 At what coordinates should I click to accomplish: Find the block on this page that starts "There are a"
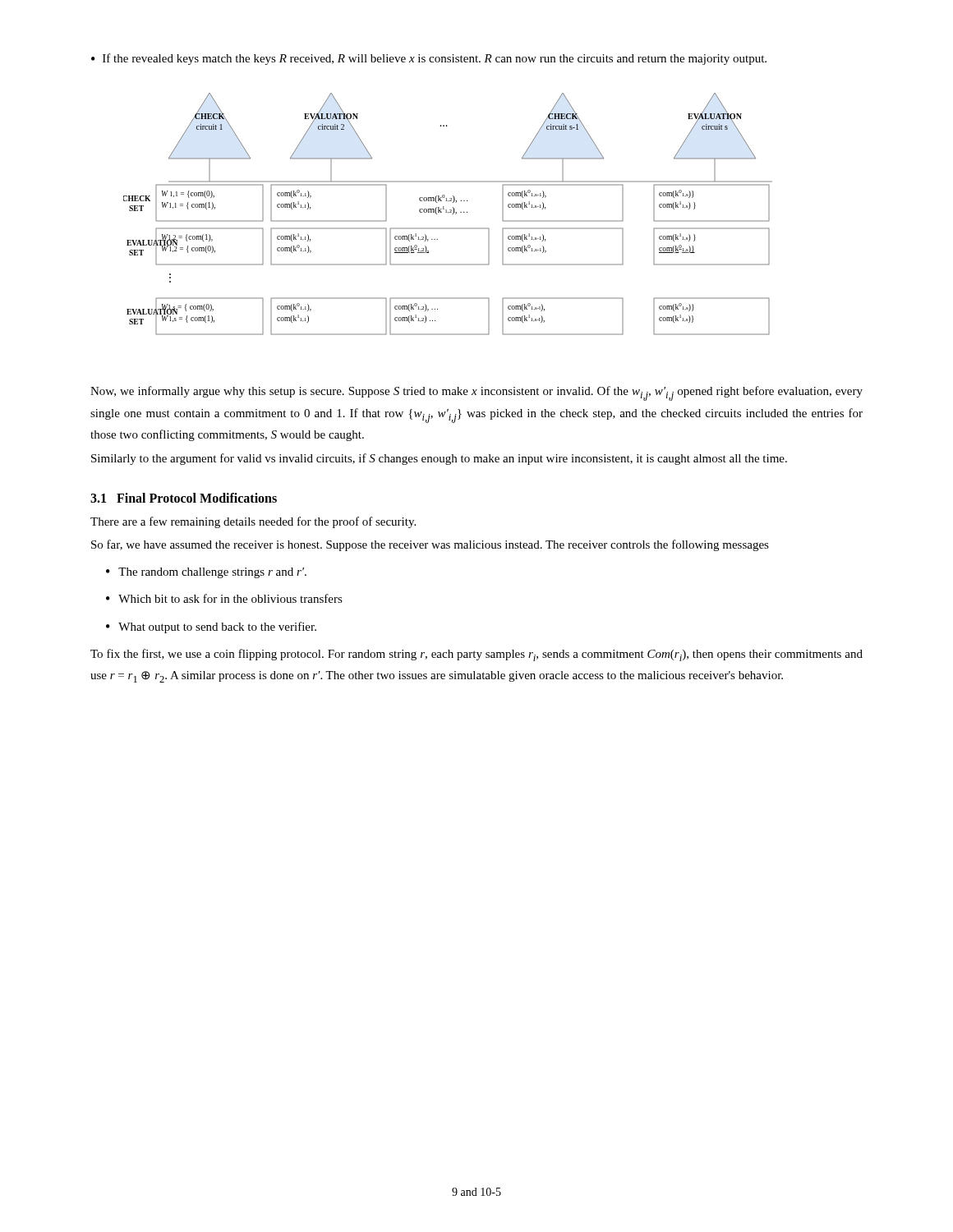[253, 522]
